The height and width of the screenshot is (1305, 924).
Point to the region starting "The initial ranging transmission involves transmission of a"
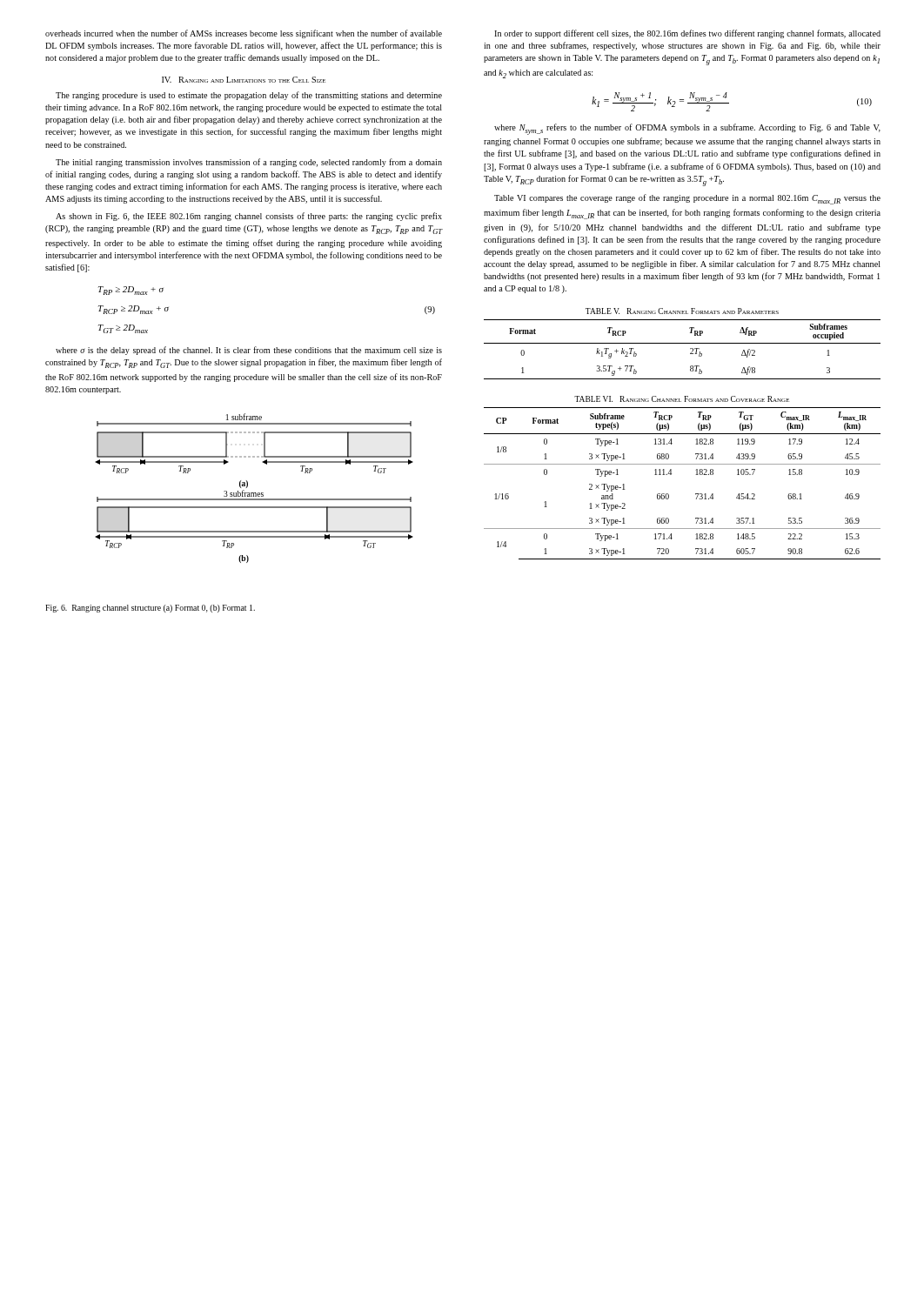[x=244, y=180]
